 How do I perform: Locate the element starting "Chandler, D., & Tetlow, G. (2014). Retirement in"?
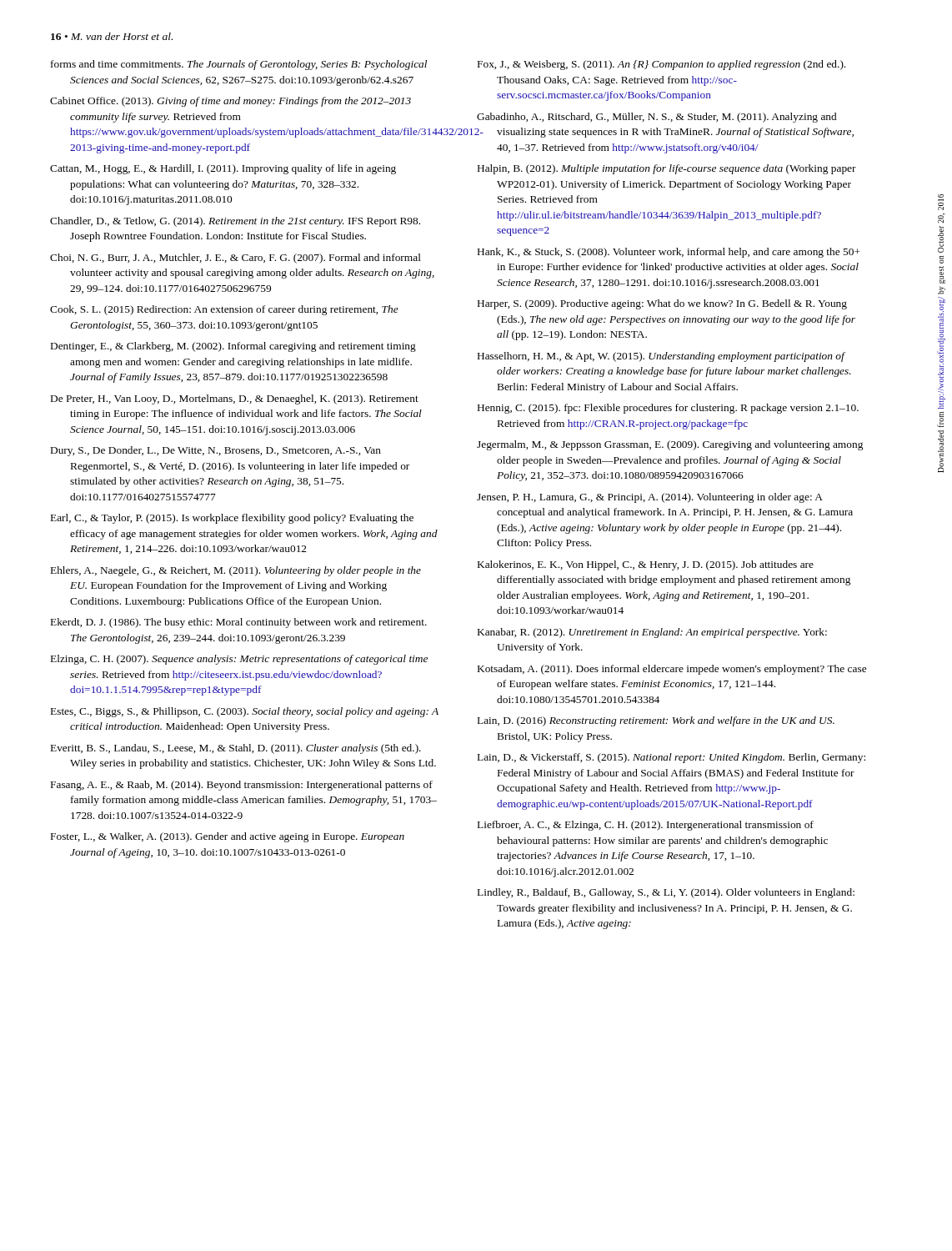[x=236, y=228]
